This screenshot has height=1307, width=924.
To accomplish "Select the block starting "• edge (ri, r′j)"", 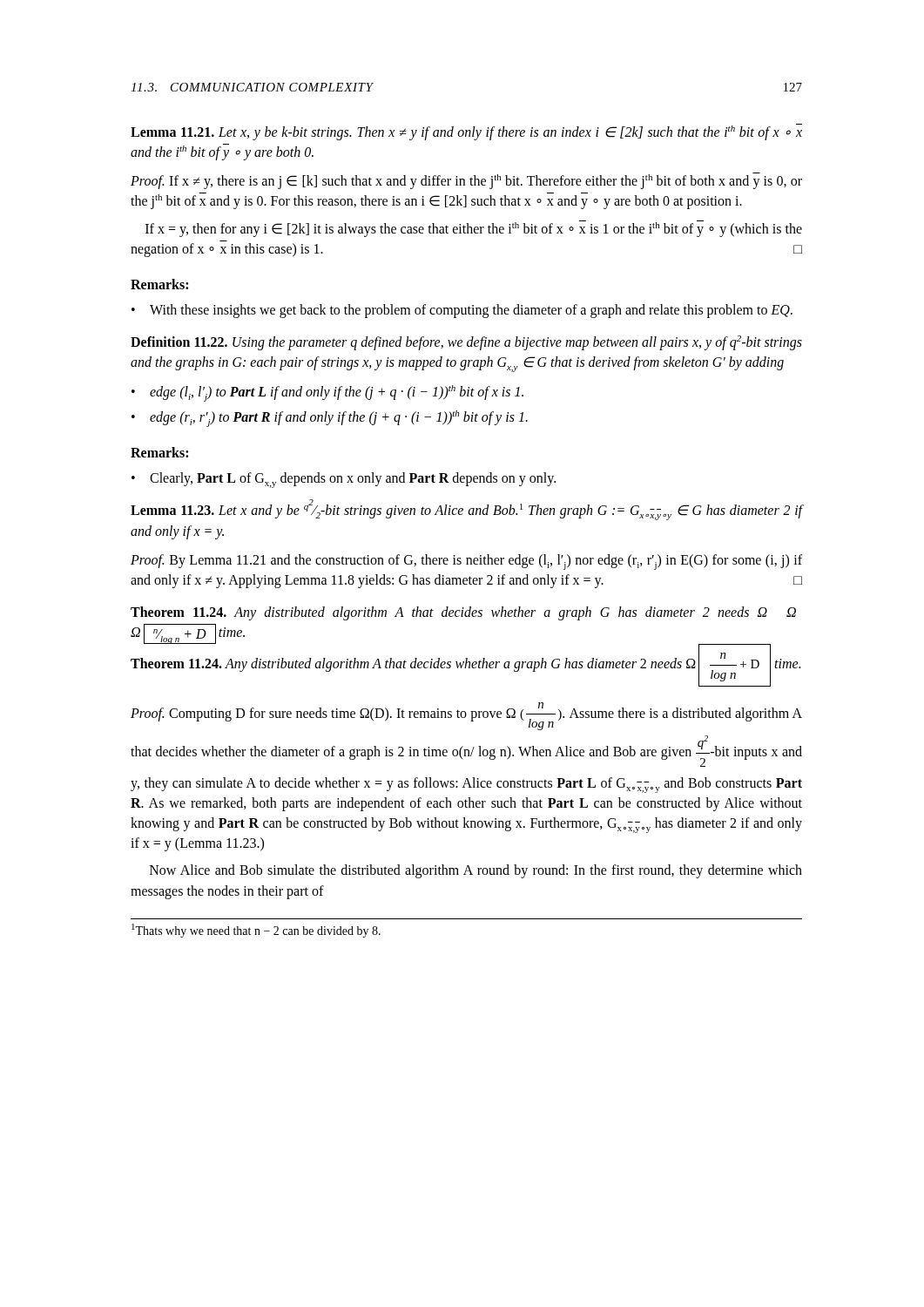I will [x=466, y=417].
